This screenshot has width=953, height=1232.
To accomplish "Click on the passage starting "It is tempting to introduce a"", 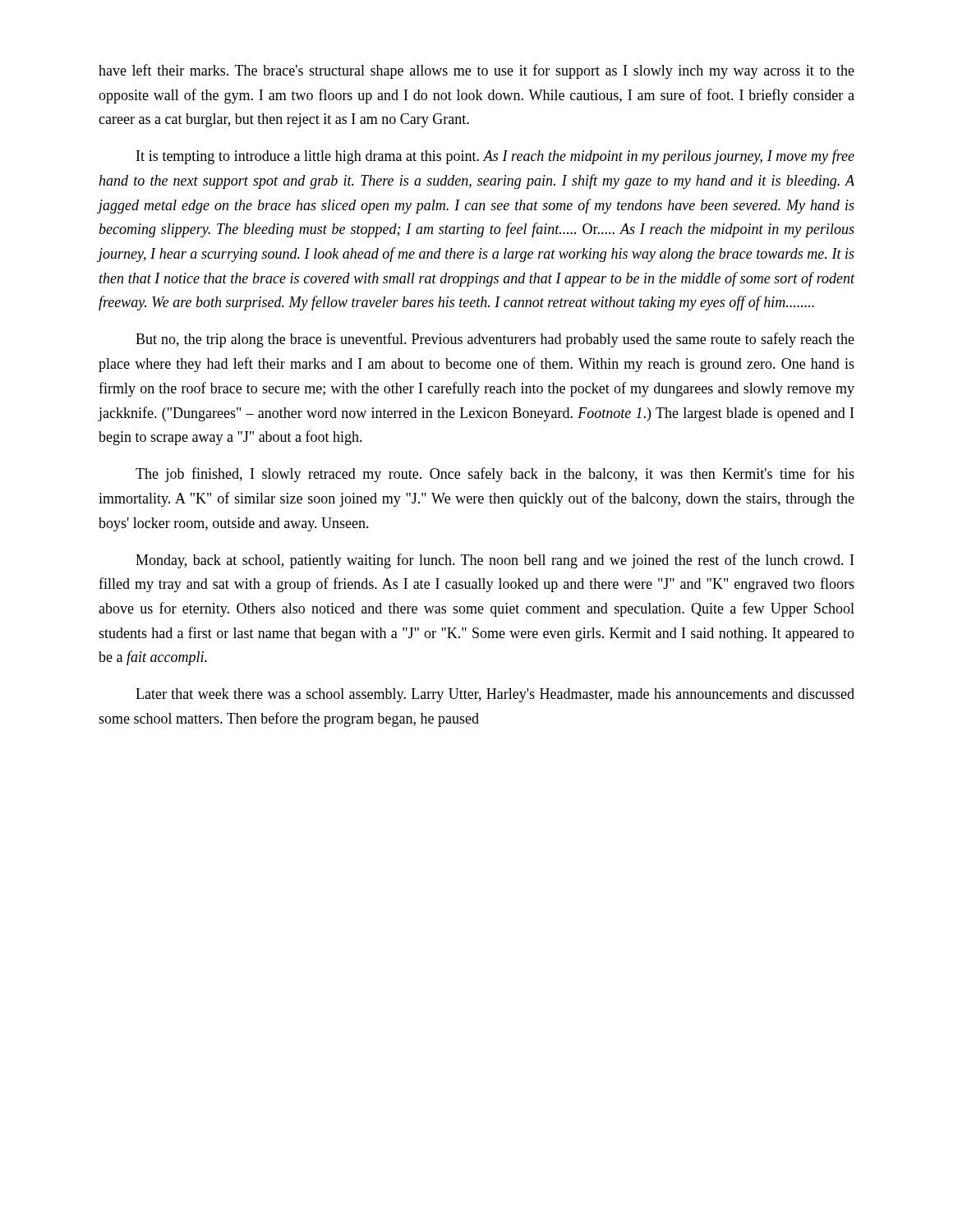I will coord(476,230).
